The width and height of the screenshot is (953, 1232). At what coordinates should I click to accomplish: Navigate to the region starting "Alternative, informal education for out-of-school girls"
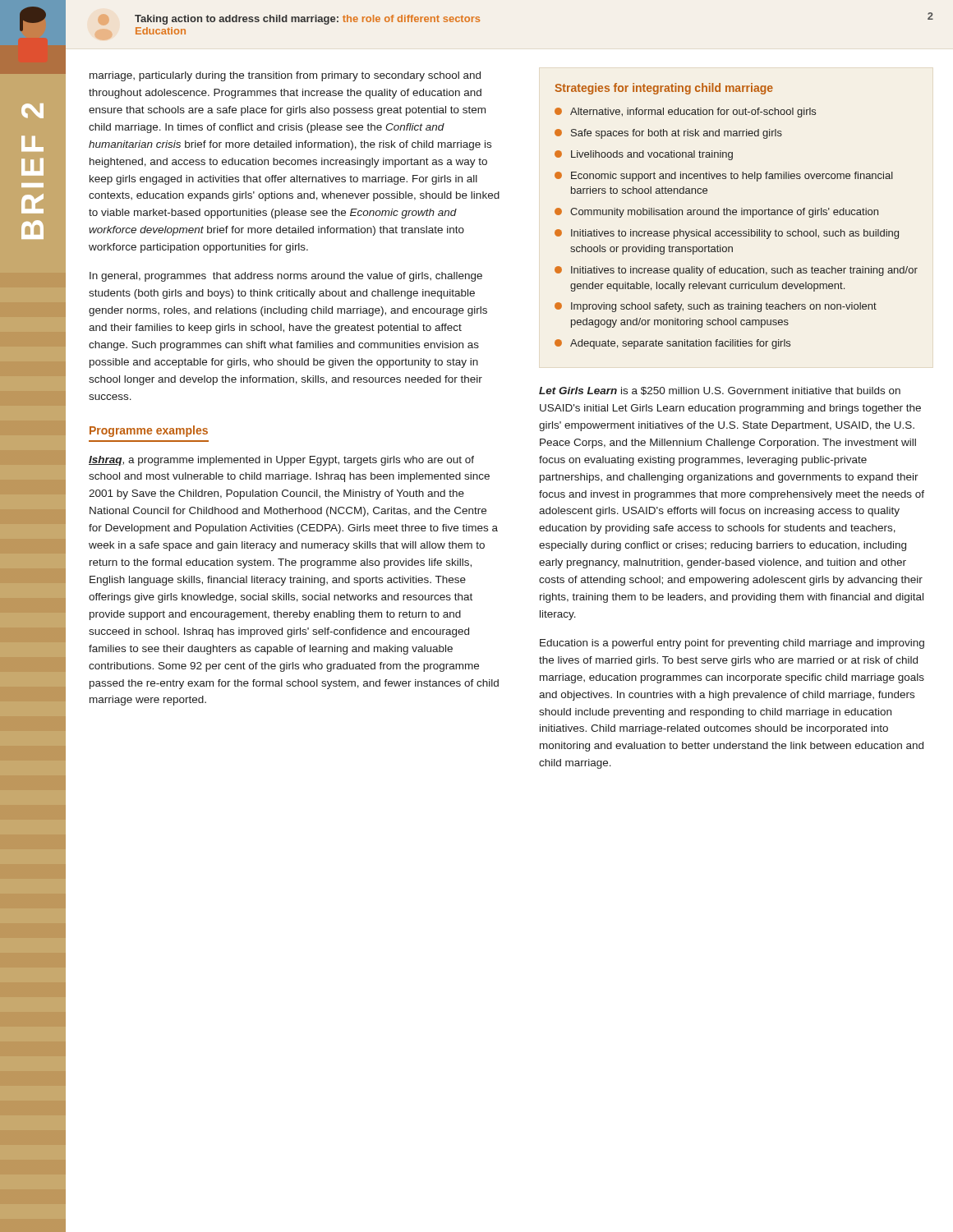[x=693, y=111]
